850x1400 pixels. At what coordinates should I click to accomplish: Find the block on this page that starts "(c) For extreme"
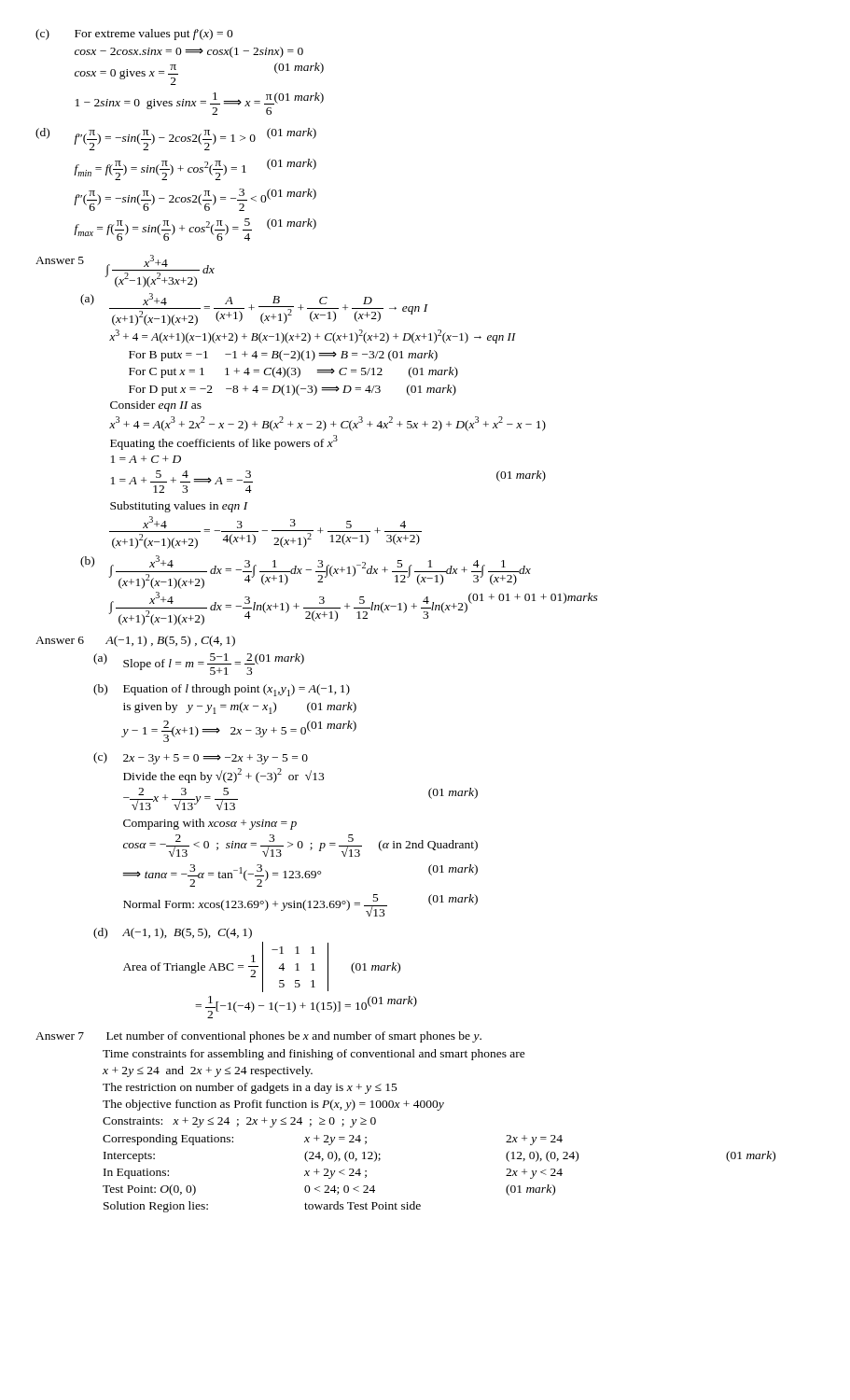coord(180,73)
